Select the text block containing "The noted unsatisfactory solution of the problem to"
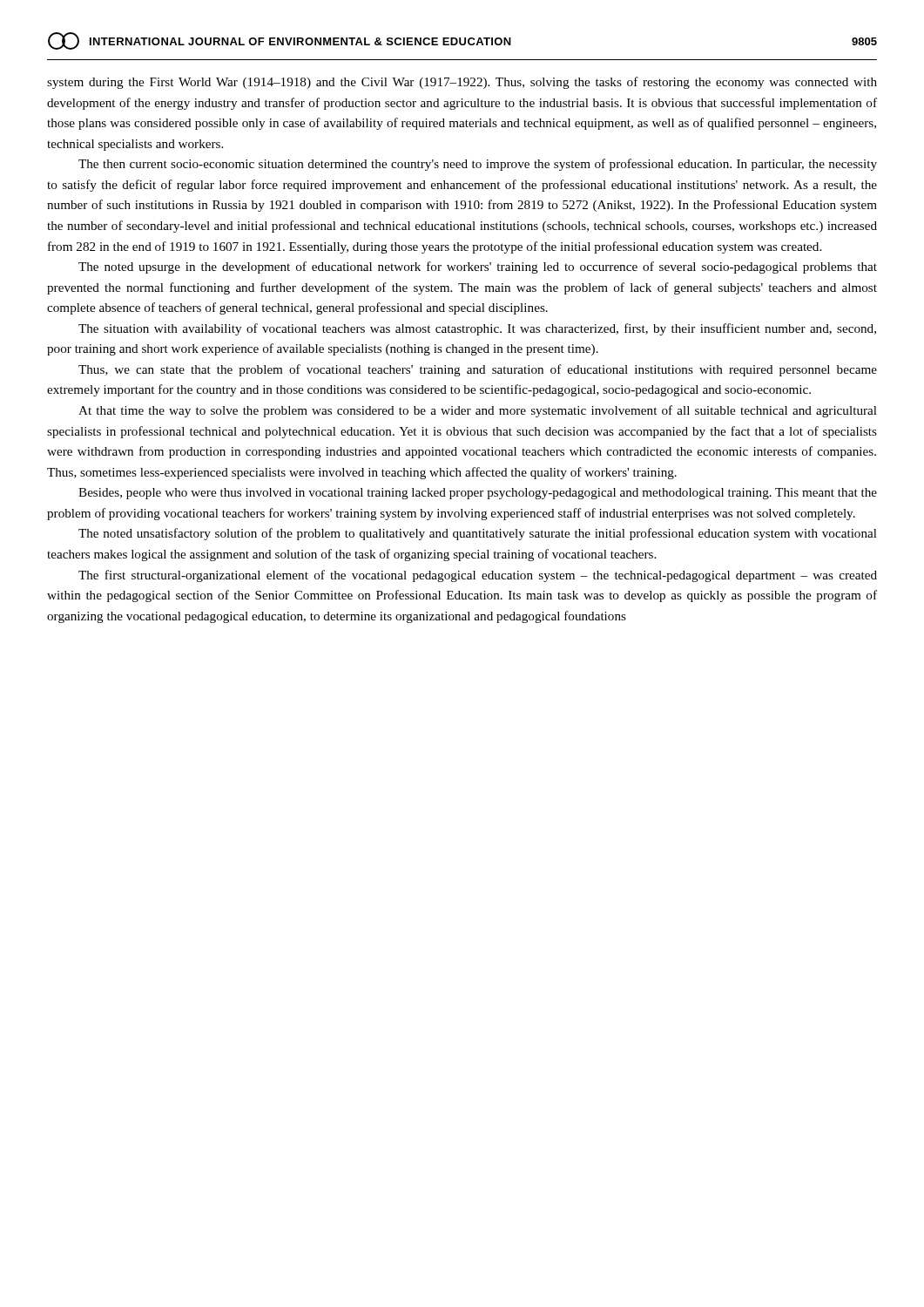 [462, 544]
